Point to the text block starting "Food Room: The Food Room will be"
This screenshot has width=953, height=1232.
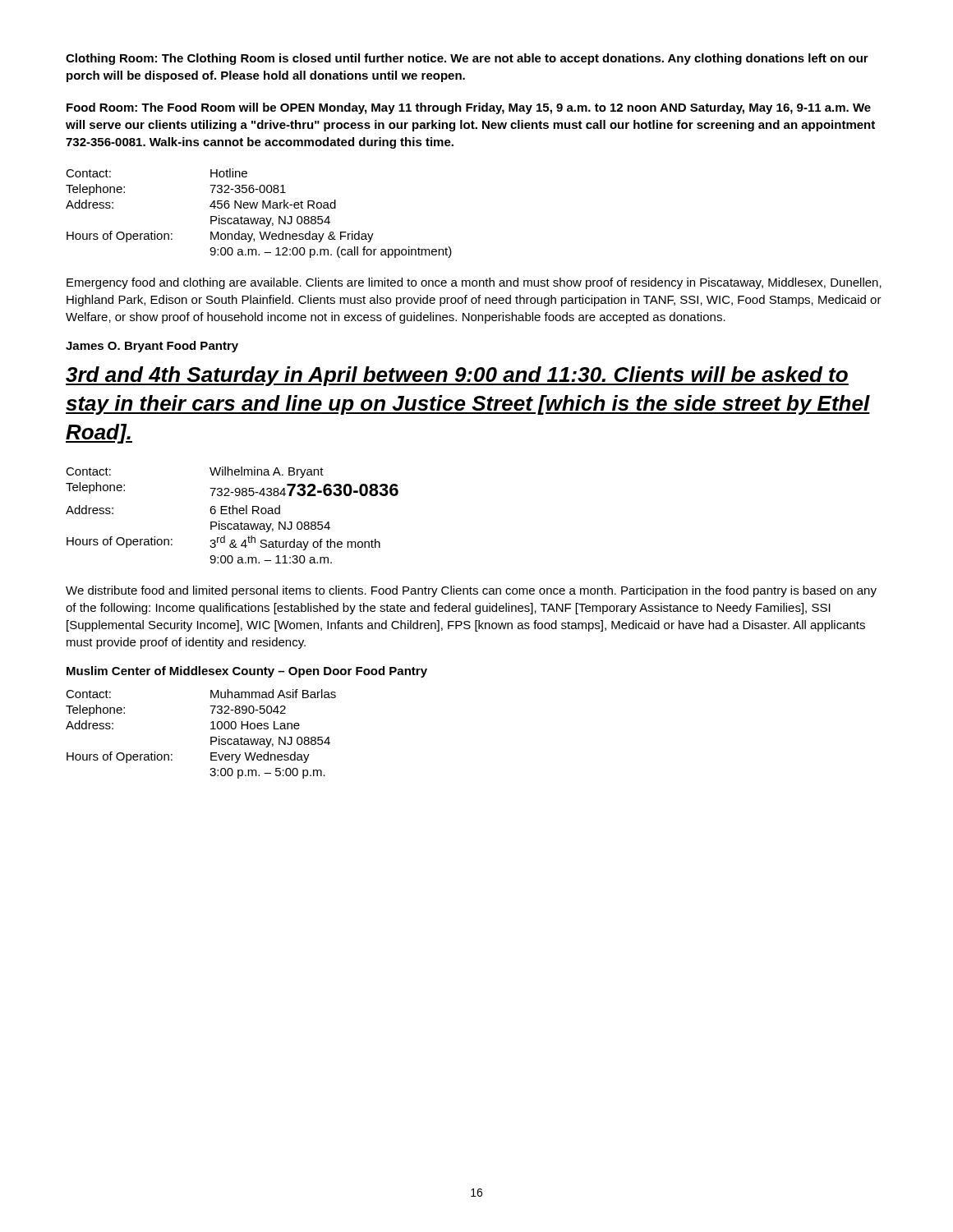(x=470, y=124)
